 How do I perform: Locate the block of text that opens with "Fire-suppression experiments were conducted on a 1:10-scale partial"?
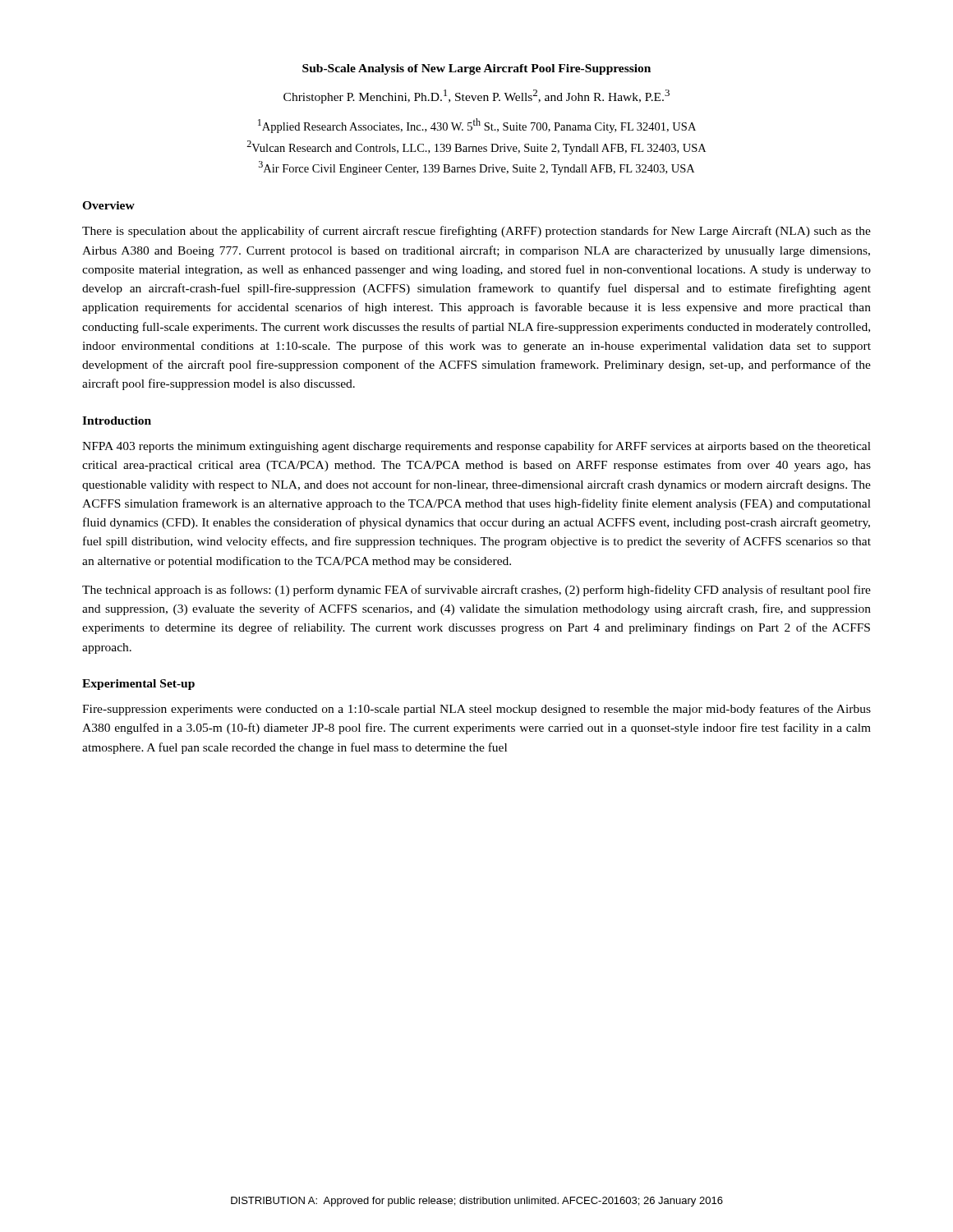(476, 728)
